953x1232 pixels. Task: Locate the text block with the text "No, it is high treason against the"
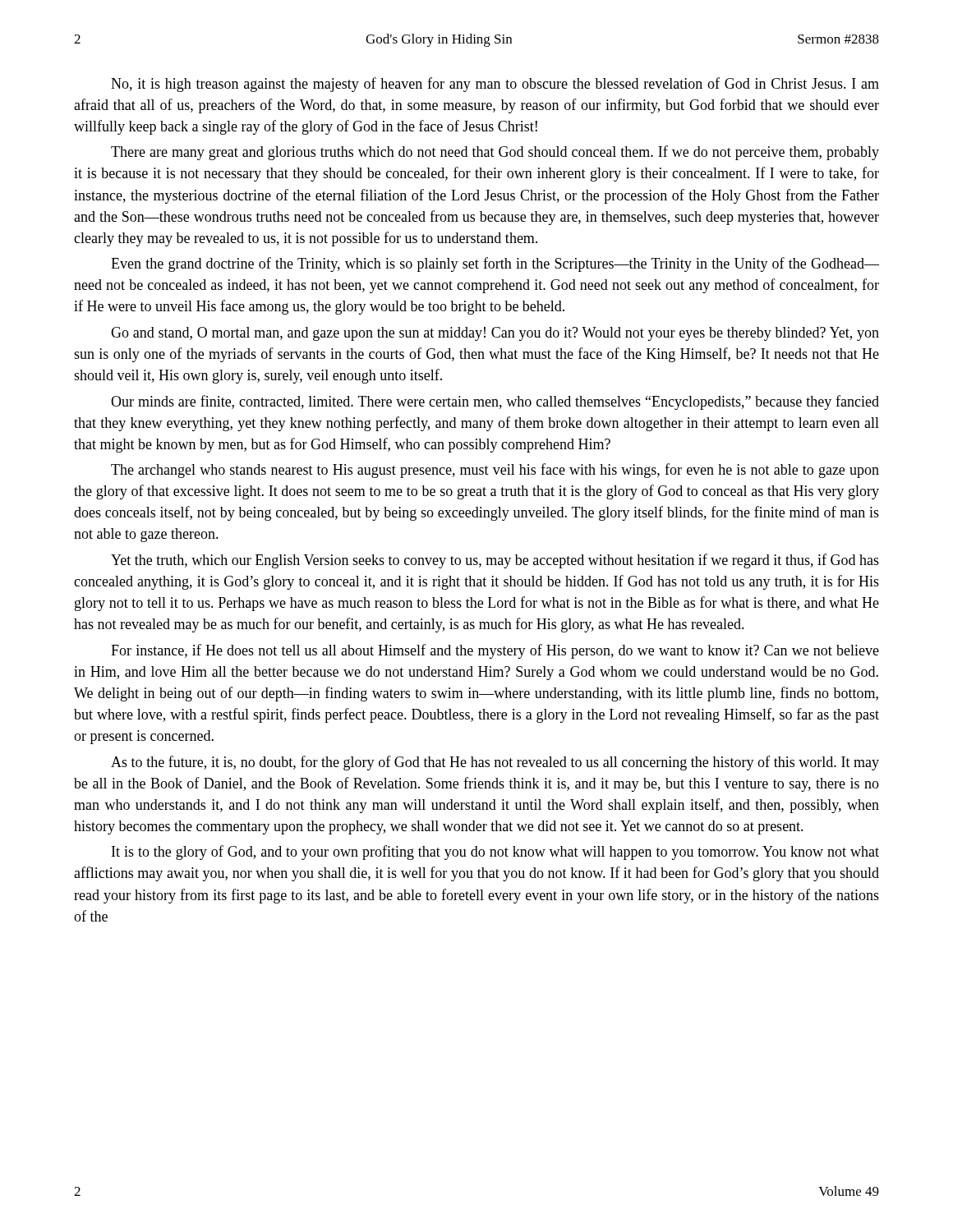[x=476, y=500]
